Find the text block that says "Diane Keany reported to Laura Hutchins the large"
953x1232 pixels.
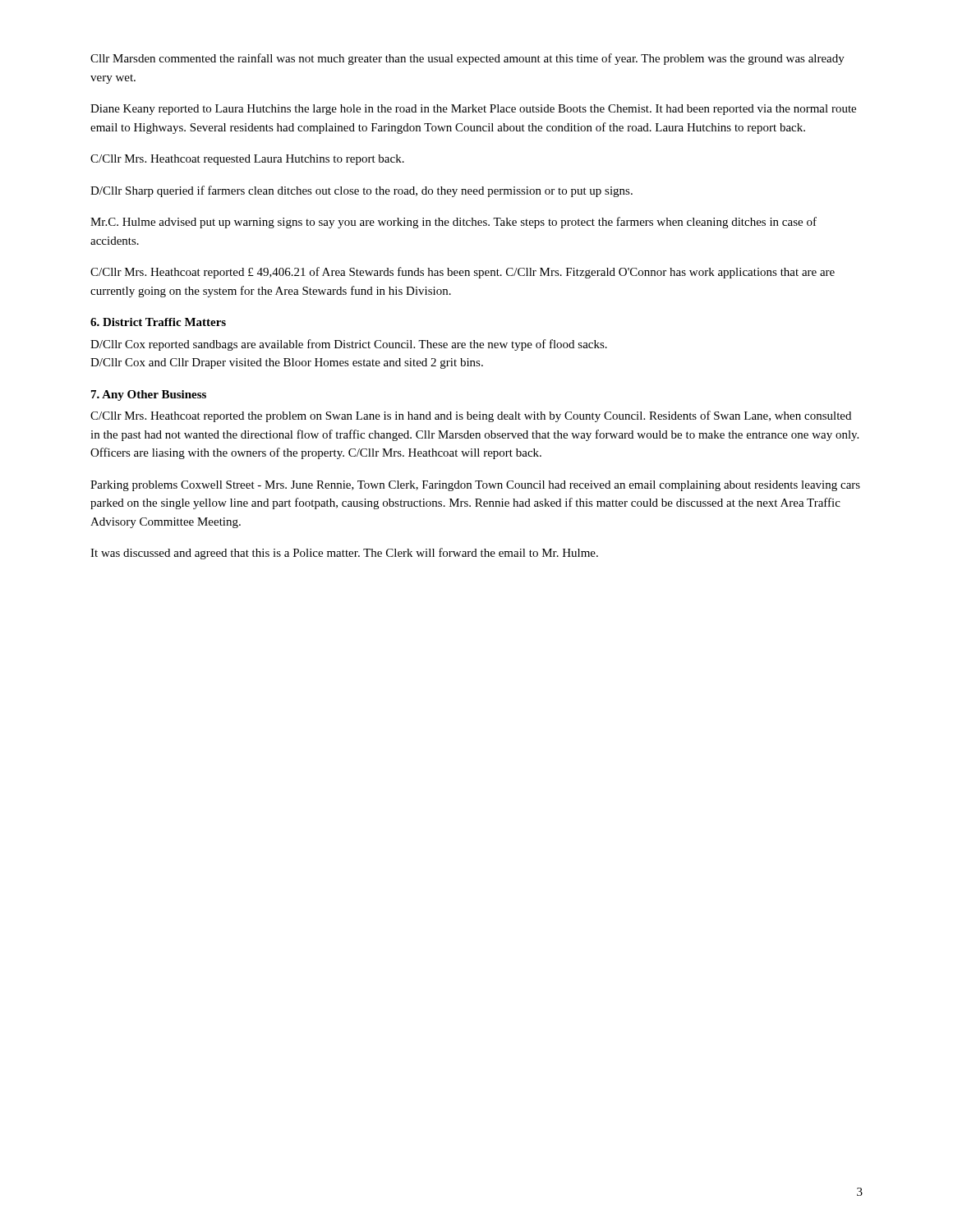point(473,118)
